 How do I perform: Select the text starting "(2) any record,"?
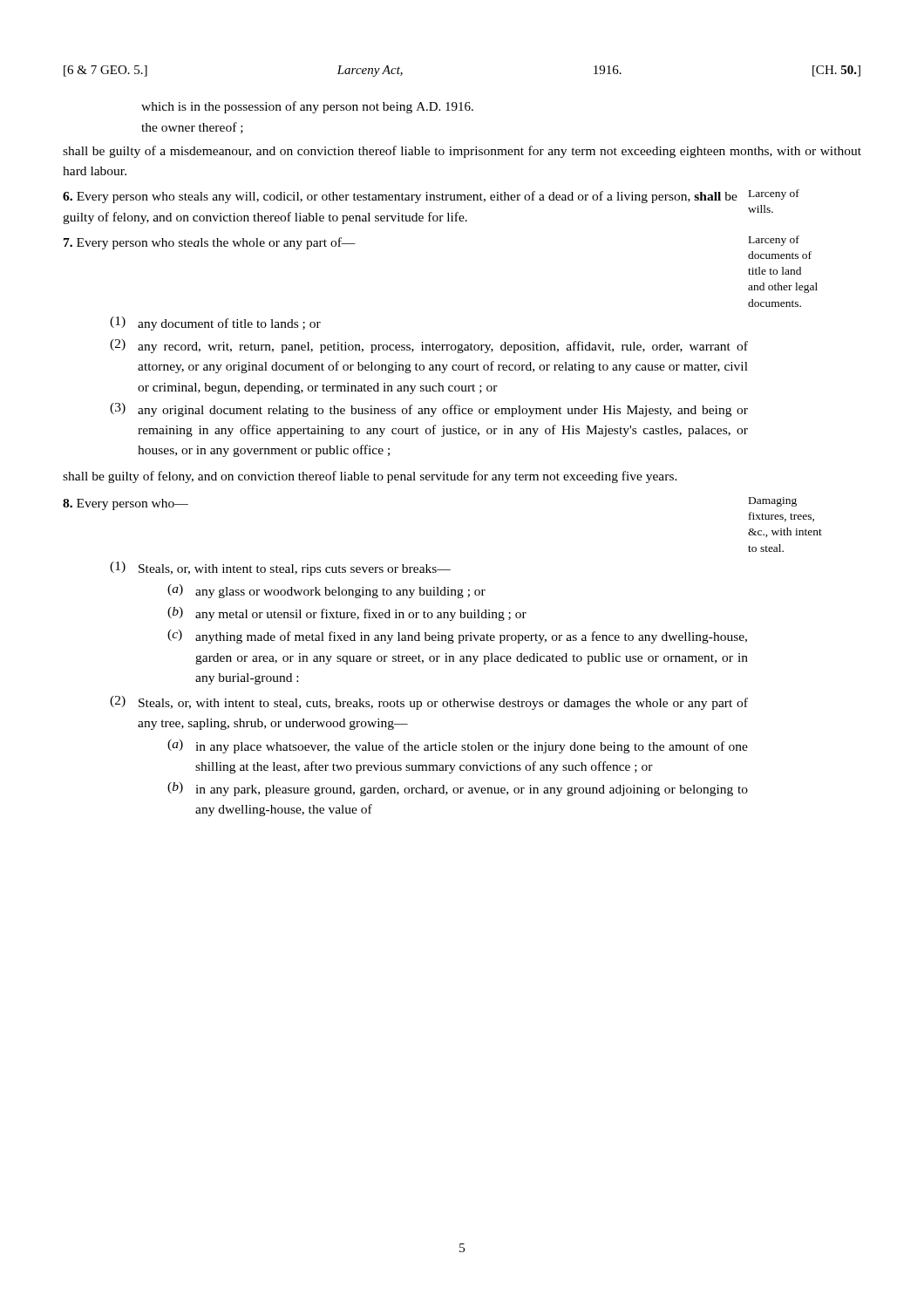[429, 366]
